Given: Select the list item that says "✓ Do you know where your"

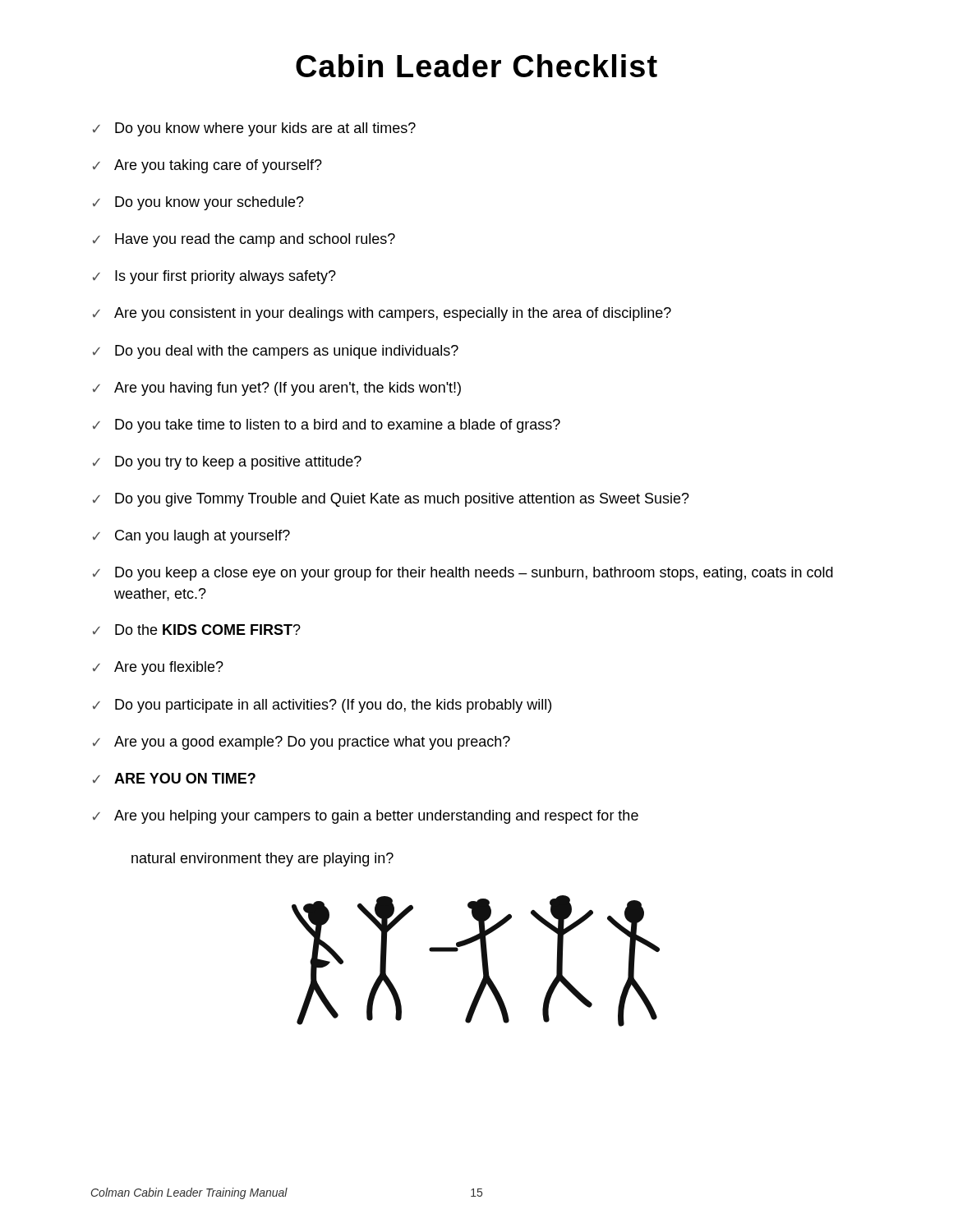Looking at the screenshot, I should pyautogui.click(x=254, y=129).
